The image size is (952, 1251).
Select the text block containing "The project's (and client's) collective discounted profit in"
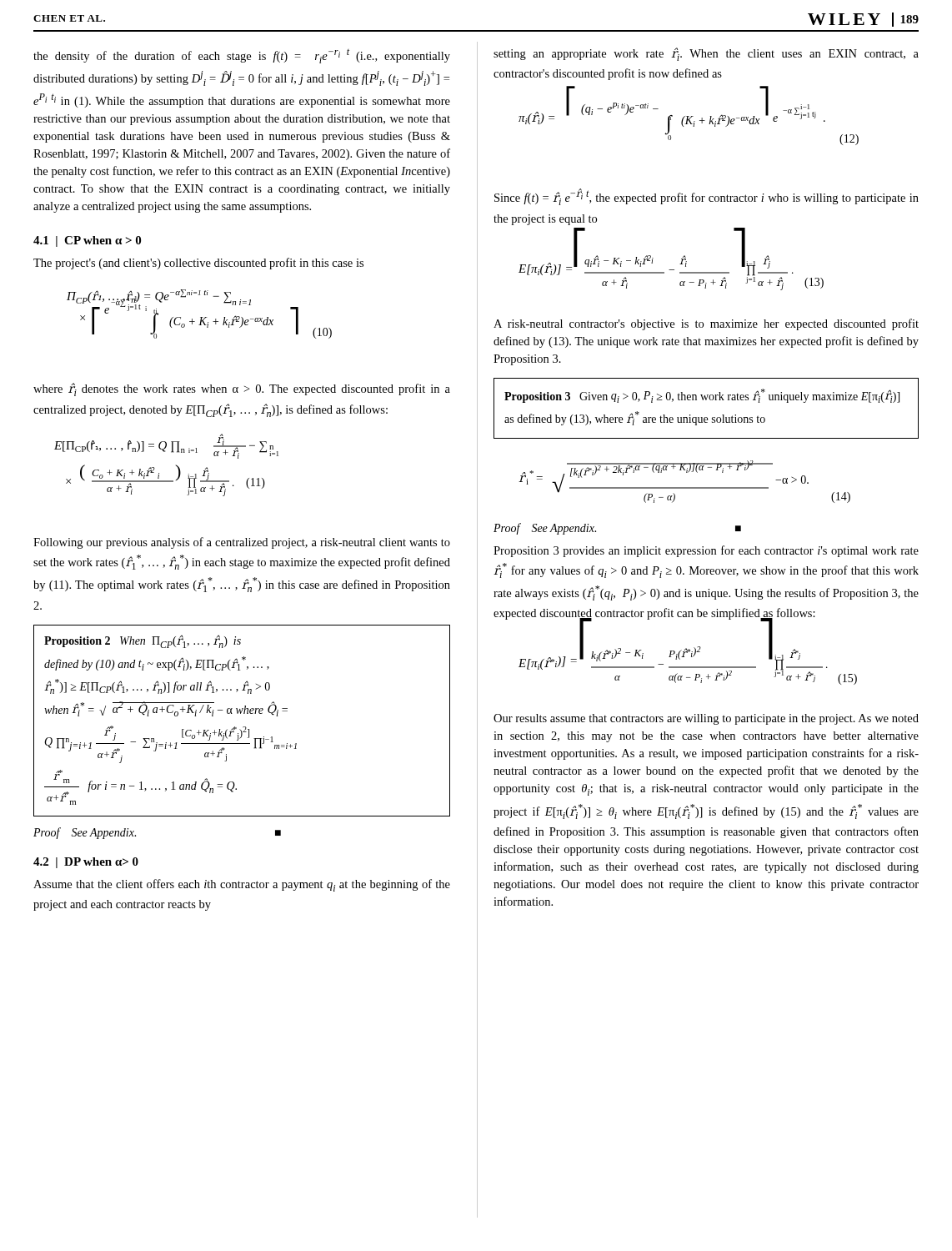point(199,263)
